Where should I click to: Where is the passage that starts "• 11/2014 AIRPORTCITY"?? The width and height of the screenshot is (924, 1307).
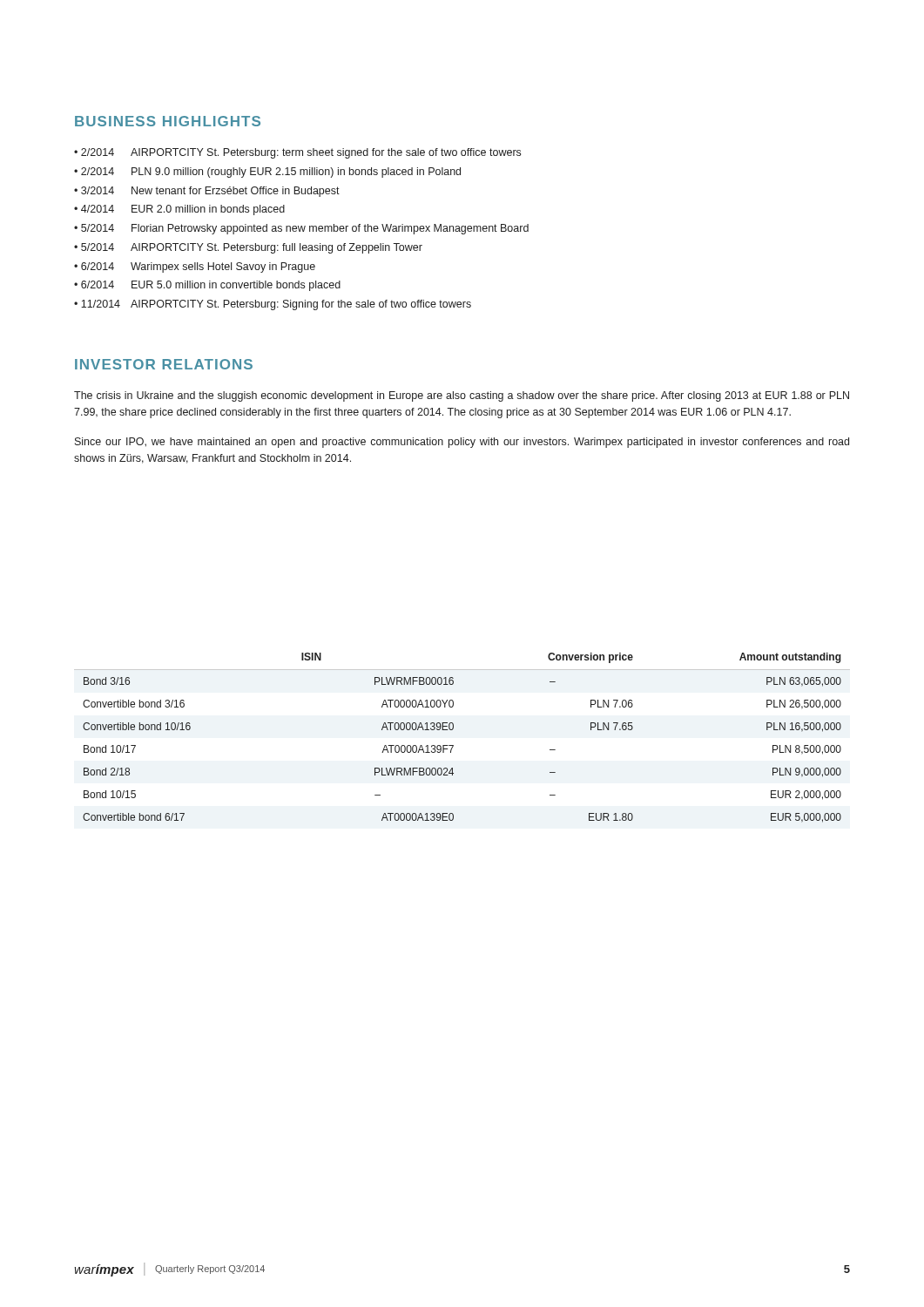coord(462,304)
